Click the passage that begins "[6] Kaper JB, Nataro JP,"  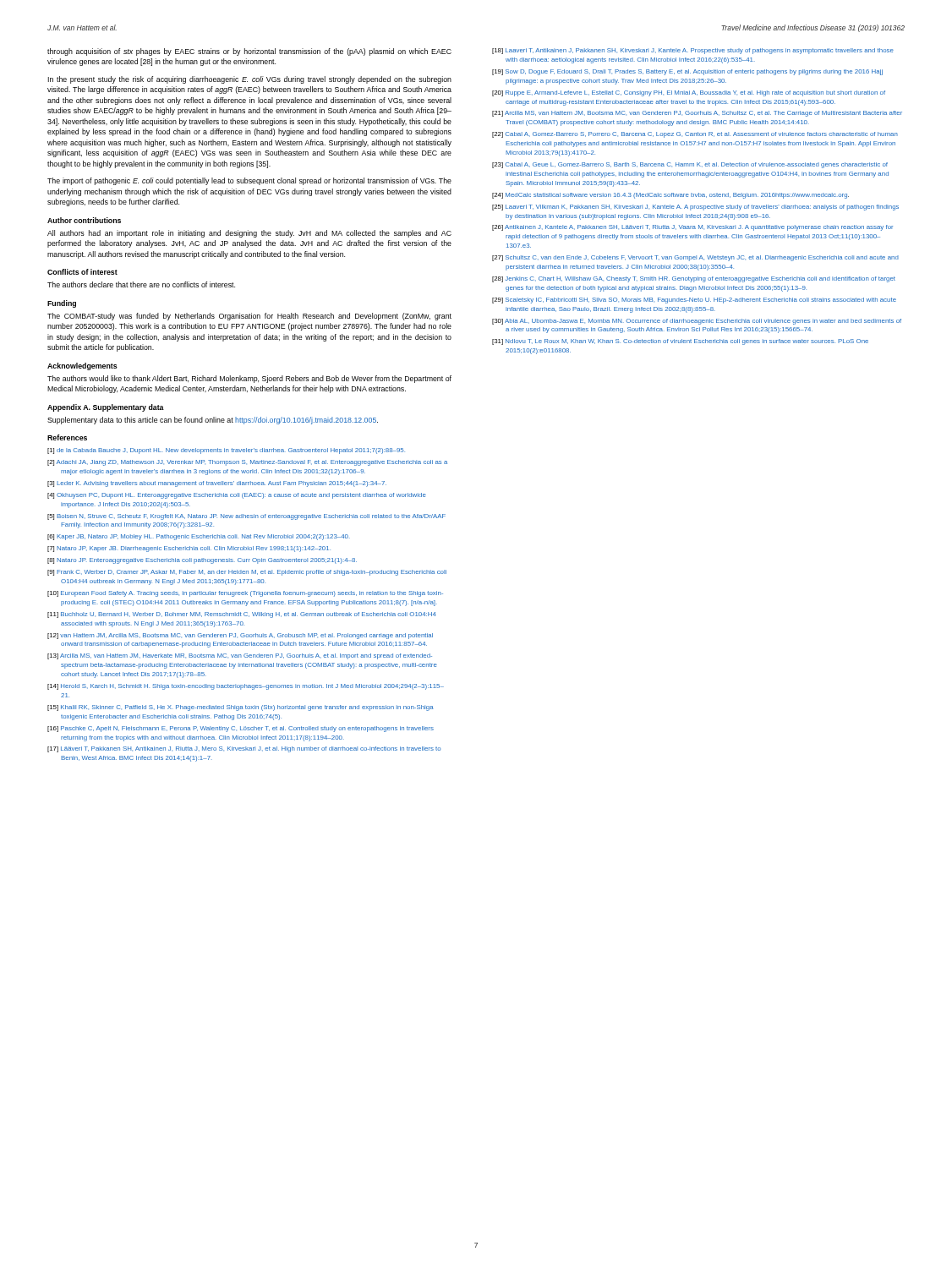coord(199,537)
